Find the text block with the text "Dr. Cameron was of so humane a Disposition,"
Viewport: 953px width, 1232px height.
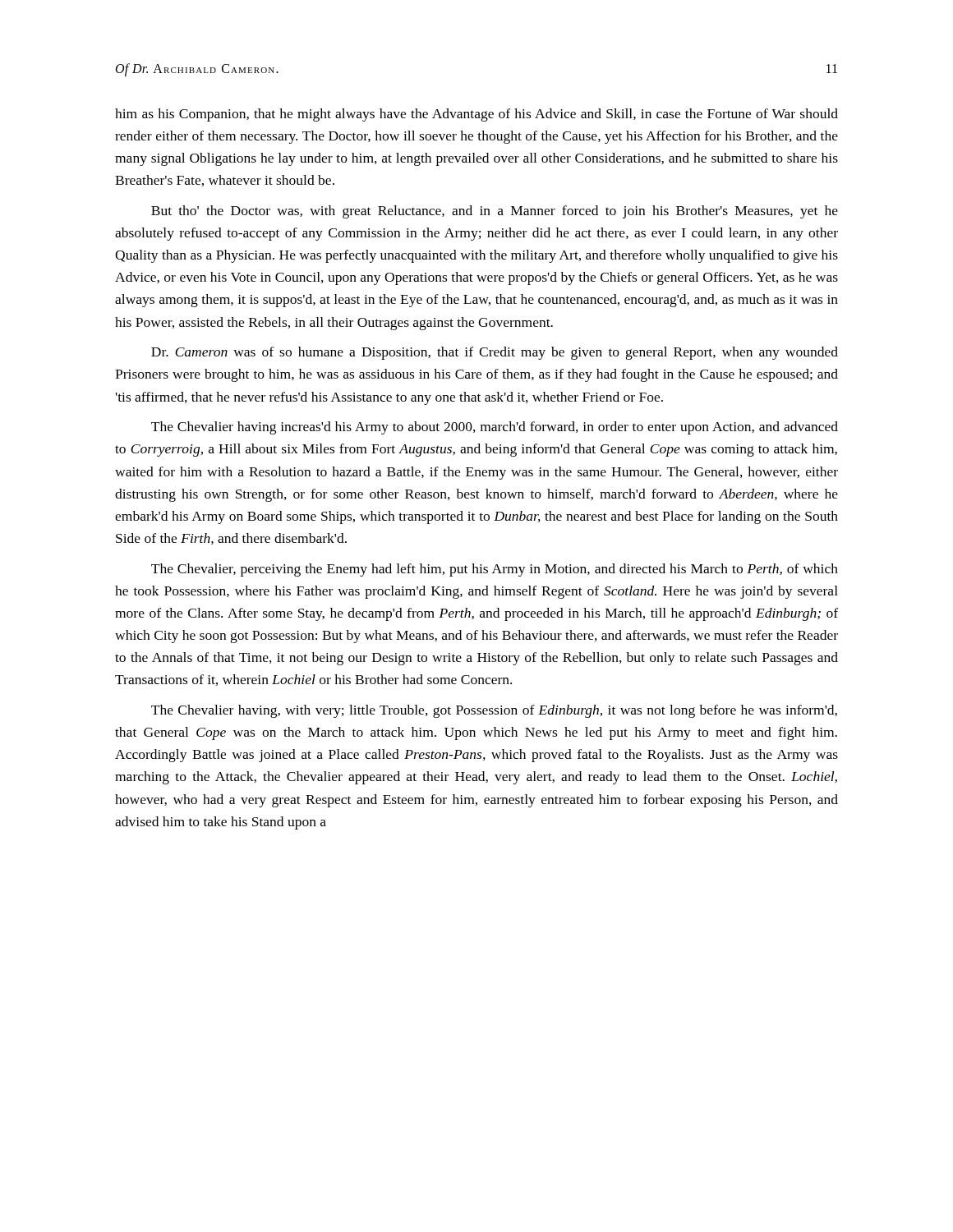(x=476, y=375)
